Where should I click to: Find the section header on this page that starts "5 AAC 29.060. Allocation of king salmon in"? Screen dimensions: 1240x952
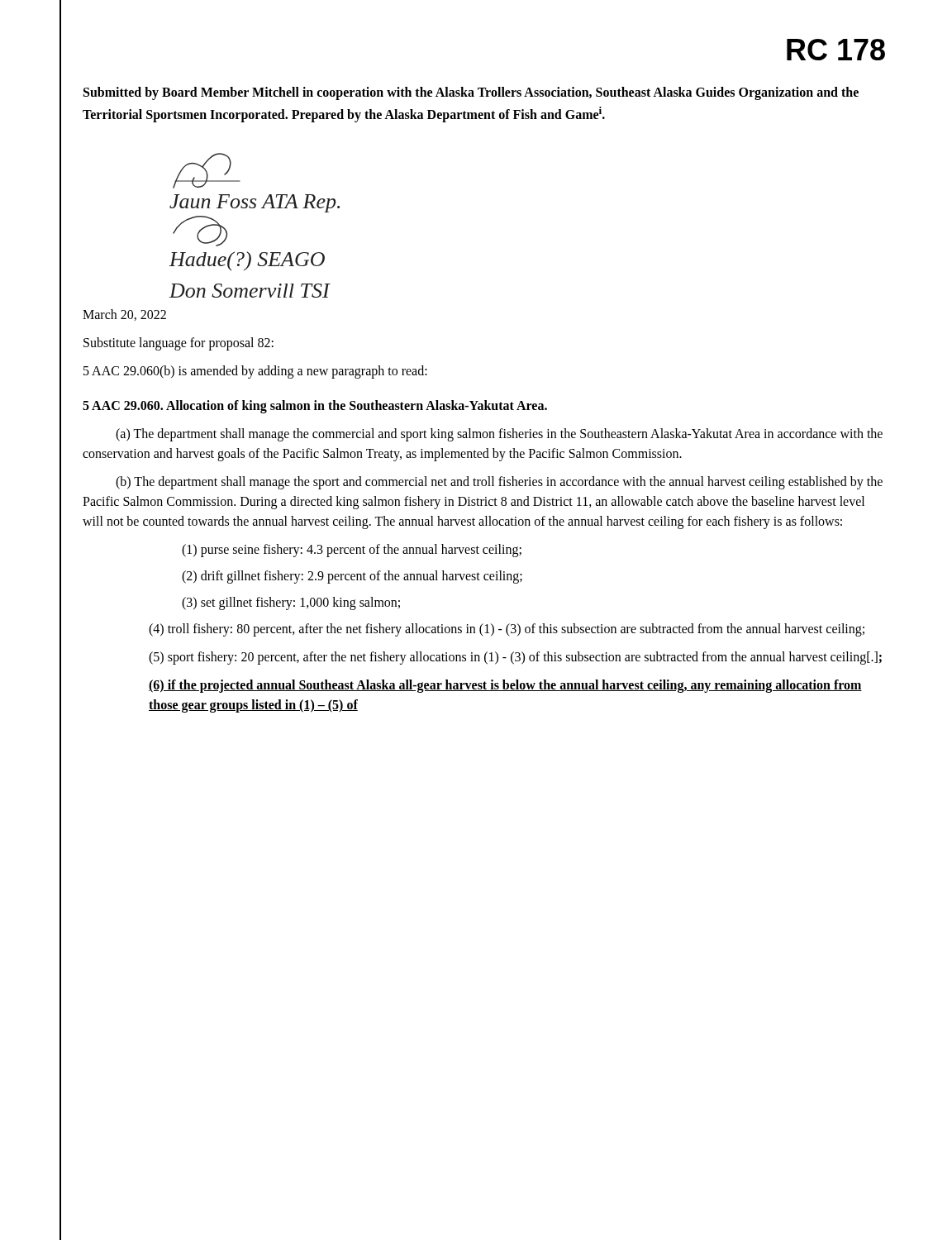point(315,406)
